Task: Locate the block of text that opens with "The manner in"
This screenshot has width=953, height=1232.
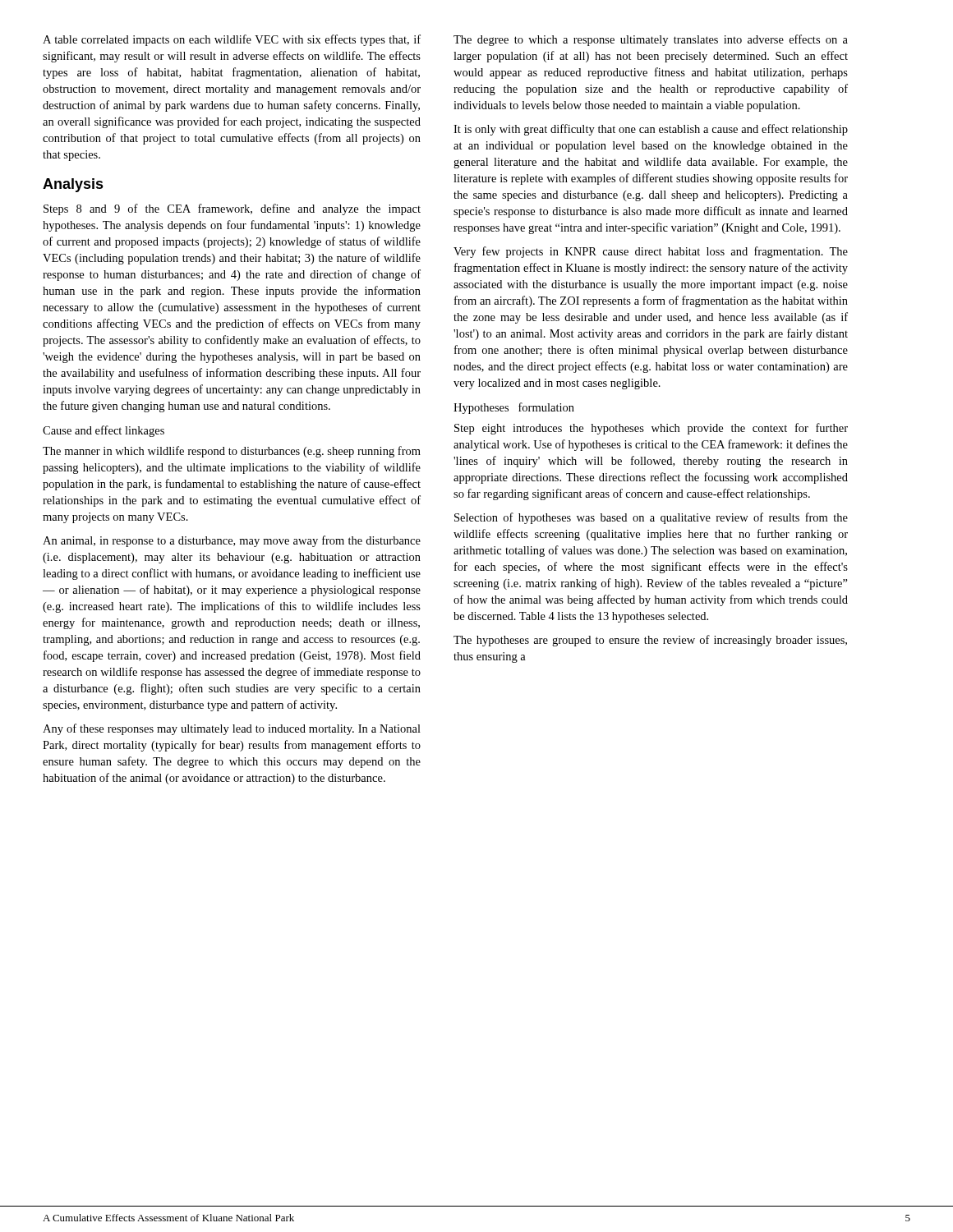Action: click(232, 484)
